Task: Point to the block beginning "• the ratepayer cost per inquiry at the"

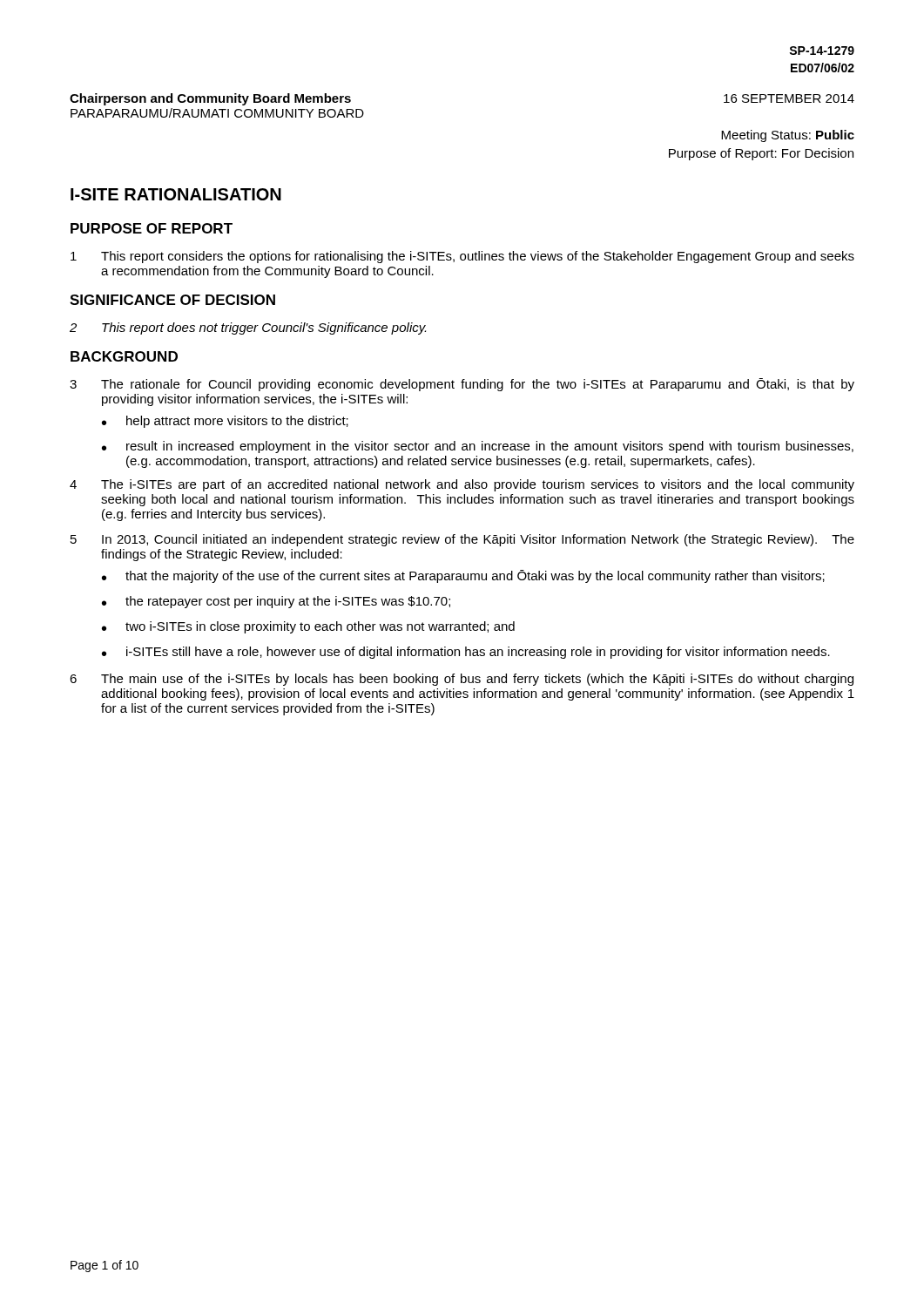Action: click(276, 602)
